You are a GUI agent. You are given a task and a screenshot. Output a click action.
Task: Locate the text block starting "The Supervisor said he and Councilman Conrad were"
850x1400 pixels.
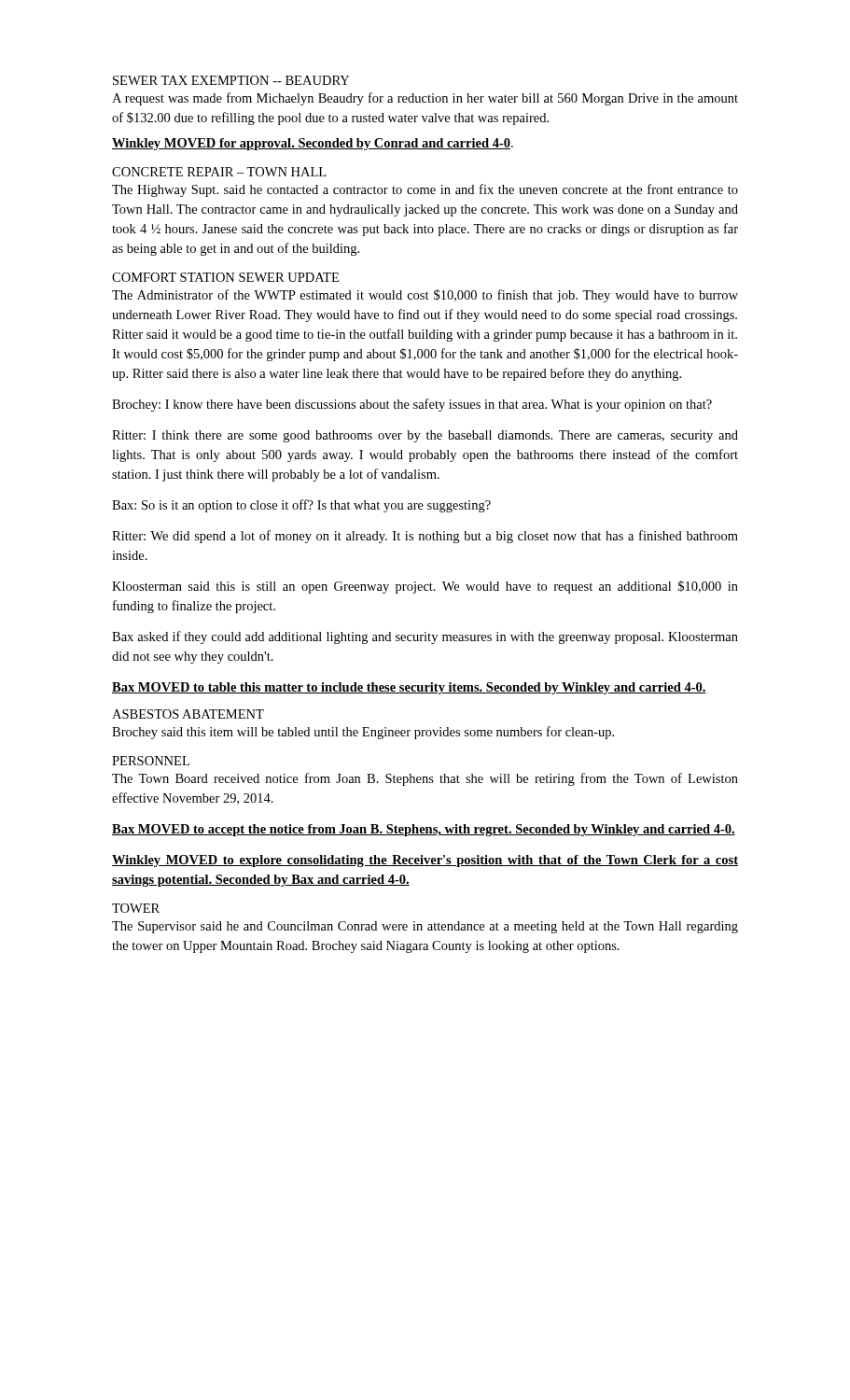(x=425, y=937)
